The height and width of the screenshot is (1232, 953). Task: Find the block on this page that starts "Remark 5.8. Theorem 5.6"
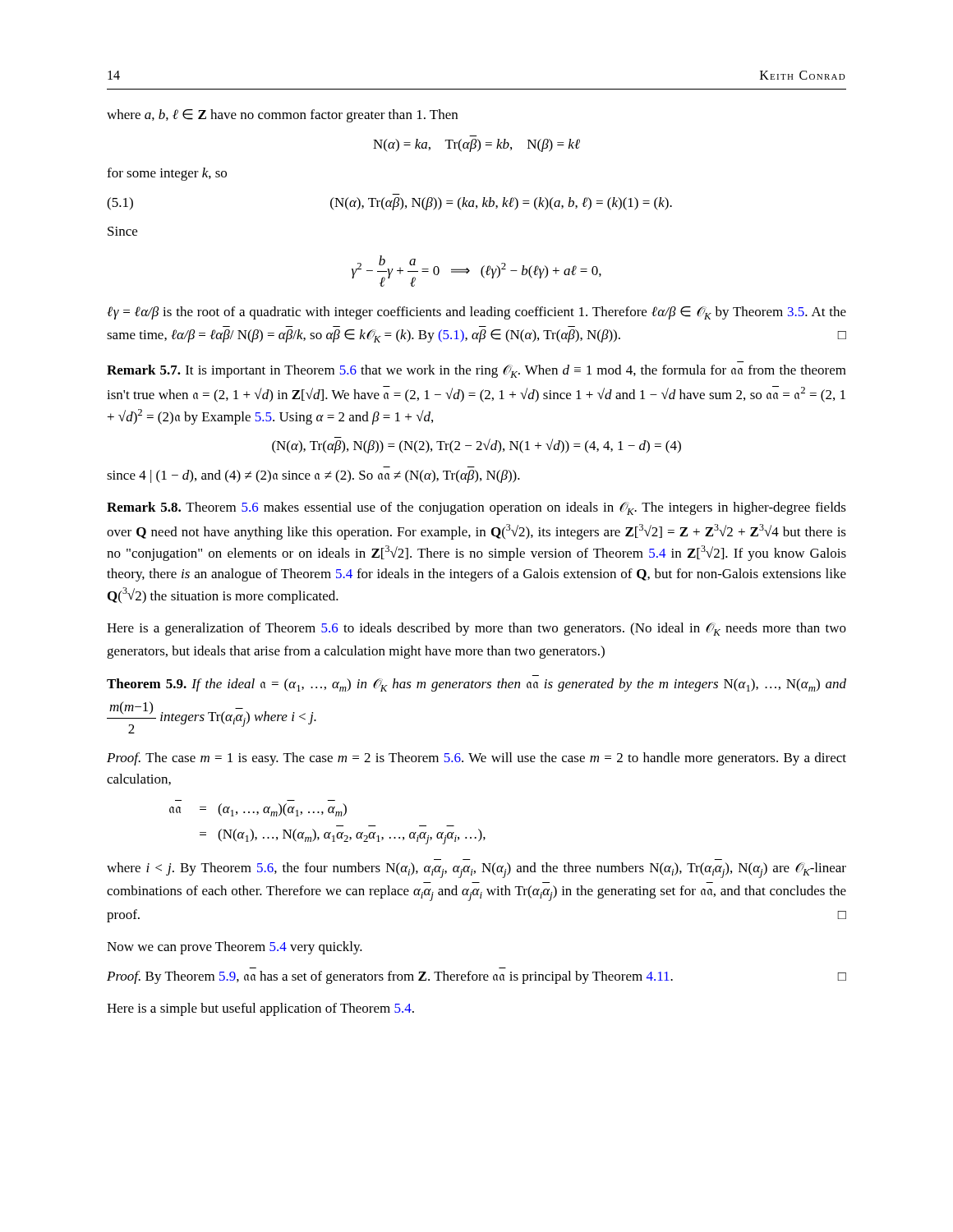click(x=476, y=552)
